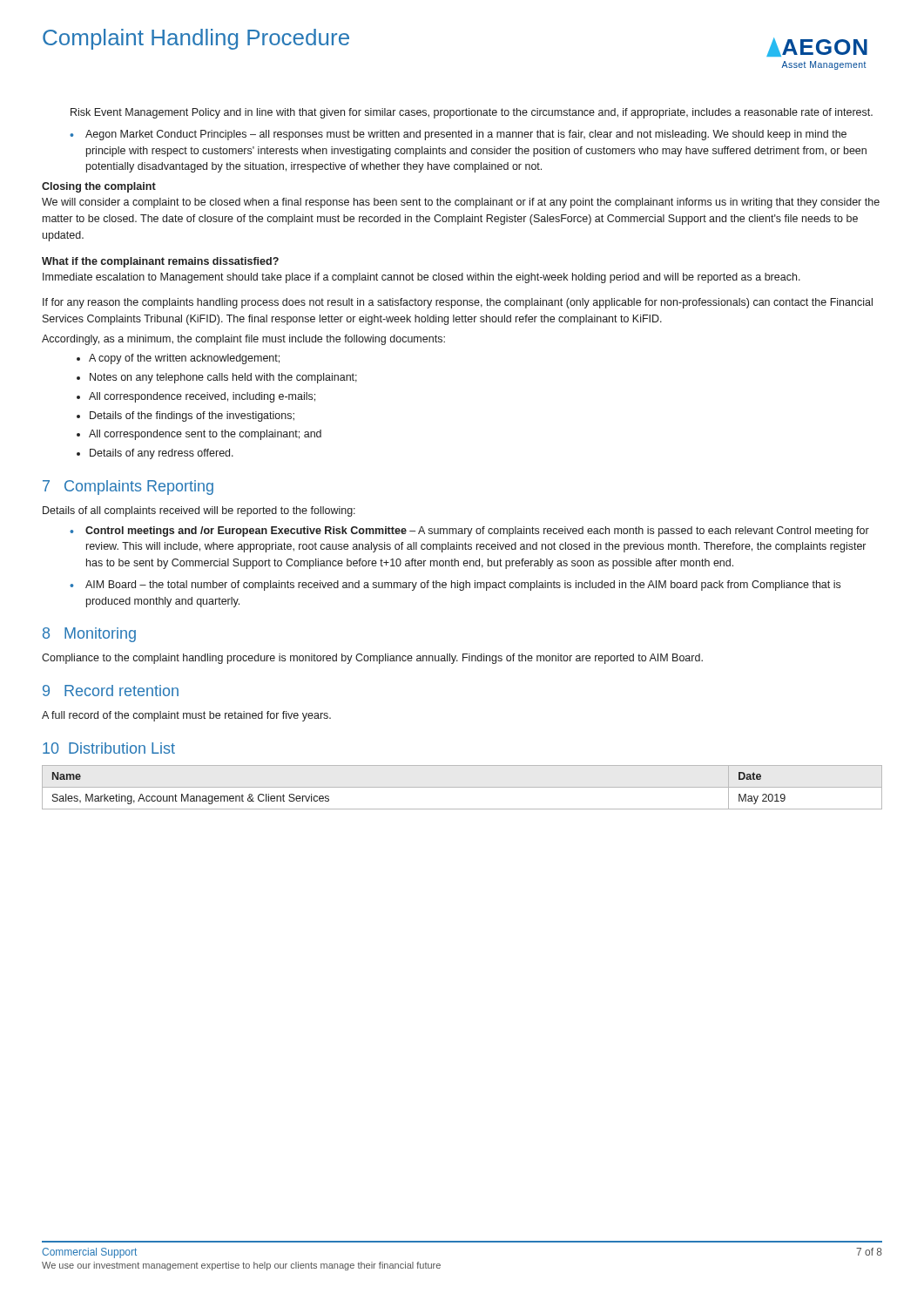Locate the text block containing "We will consider a complaint"
The image size is (924, 1307).
click(x=461, y=218)
